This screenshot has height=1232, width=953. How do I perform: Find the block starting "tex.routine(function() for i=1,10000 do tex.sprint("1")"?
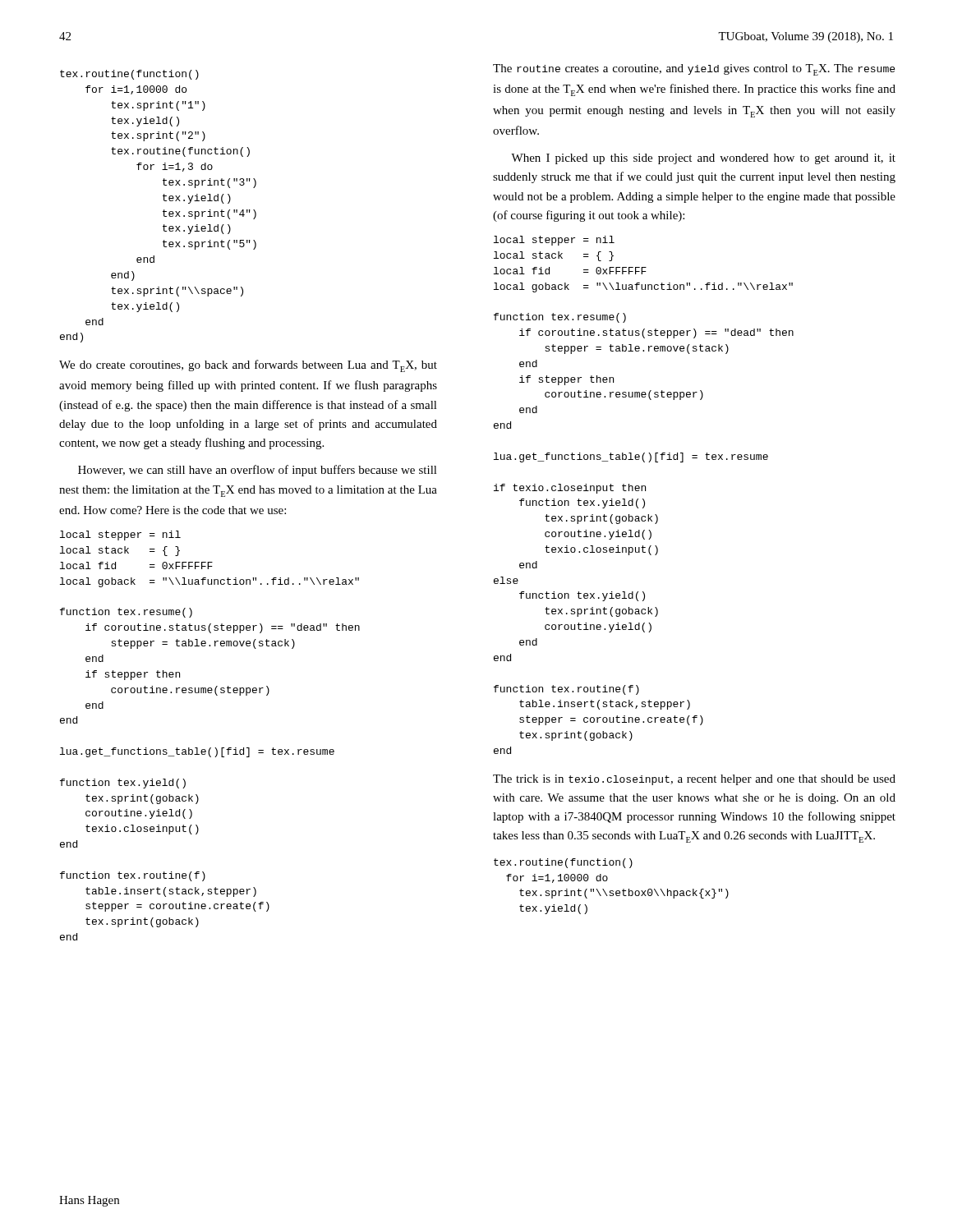tap(248, 207)
